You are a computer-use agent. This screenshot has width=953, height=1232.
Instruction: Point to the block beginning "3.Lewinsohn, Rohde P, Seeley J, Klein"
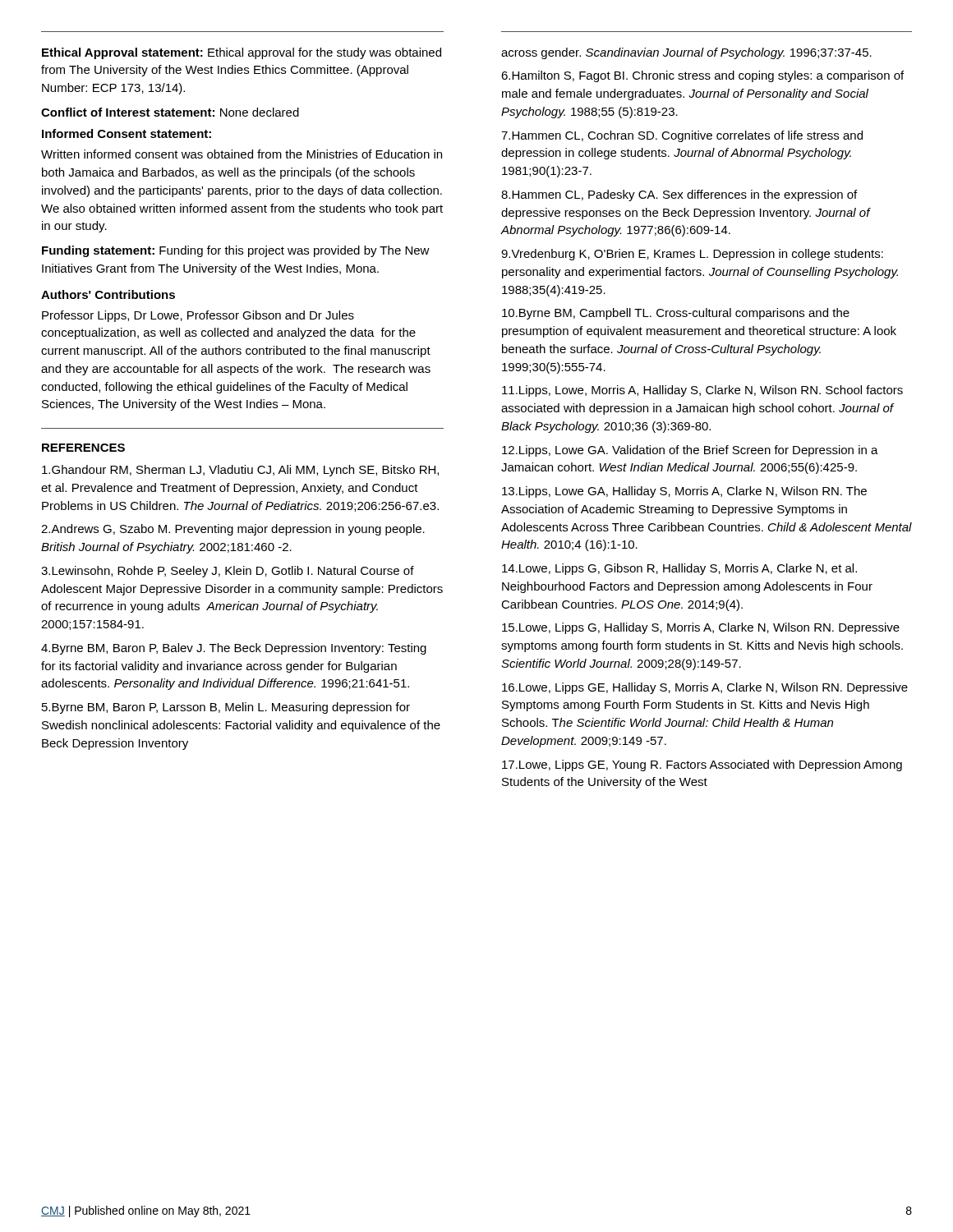242,597
